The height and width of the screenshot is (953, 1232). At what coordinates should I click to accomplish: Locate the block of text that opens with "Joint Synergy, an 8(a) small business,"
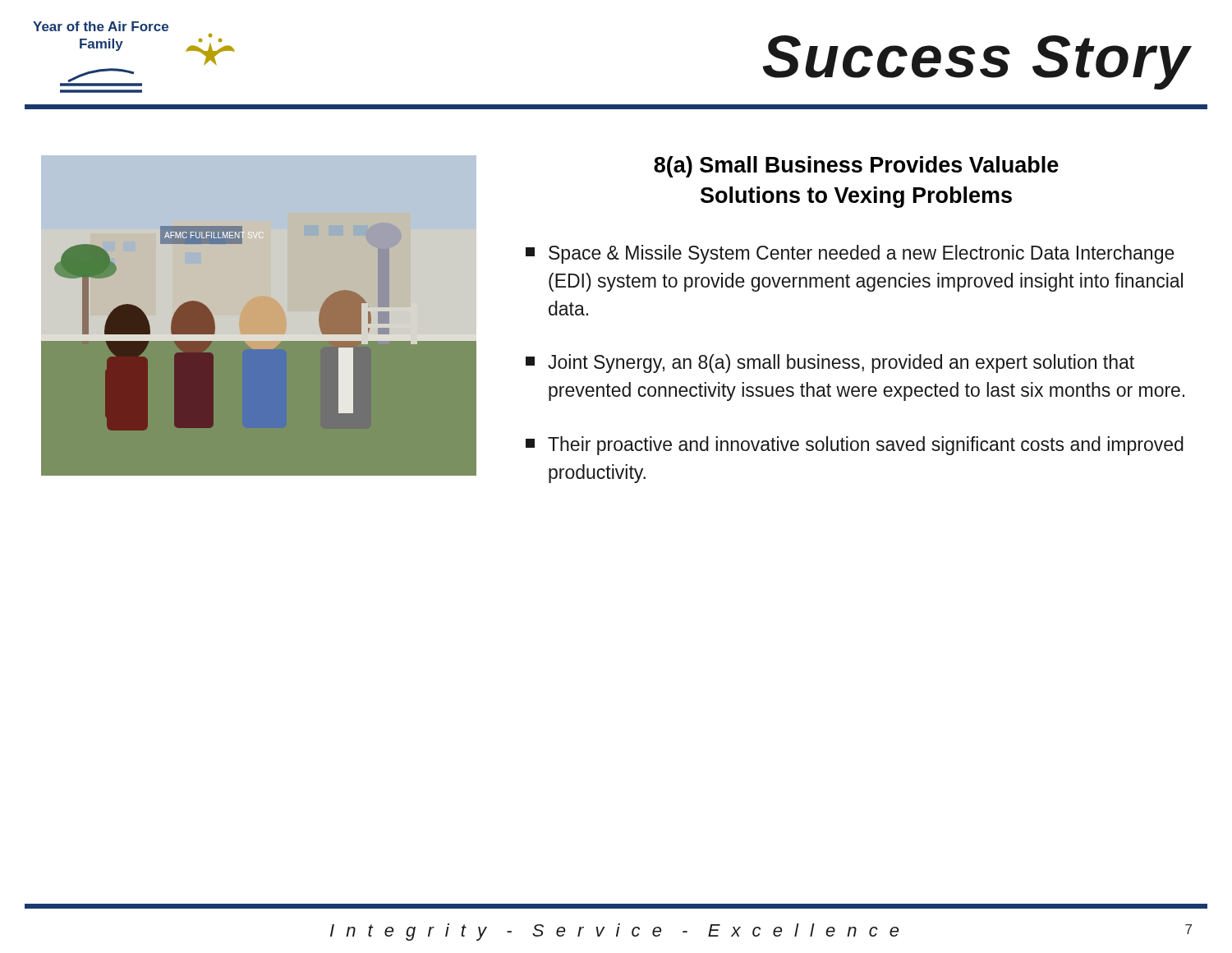(x=856, y=377)
